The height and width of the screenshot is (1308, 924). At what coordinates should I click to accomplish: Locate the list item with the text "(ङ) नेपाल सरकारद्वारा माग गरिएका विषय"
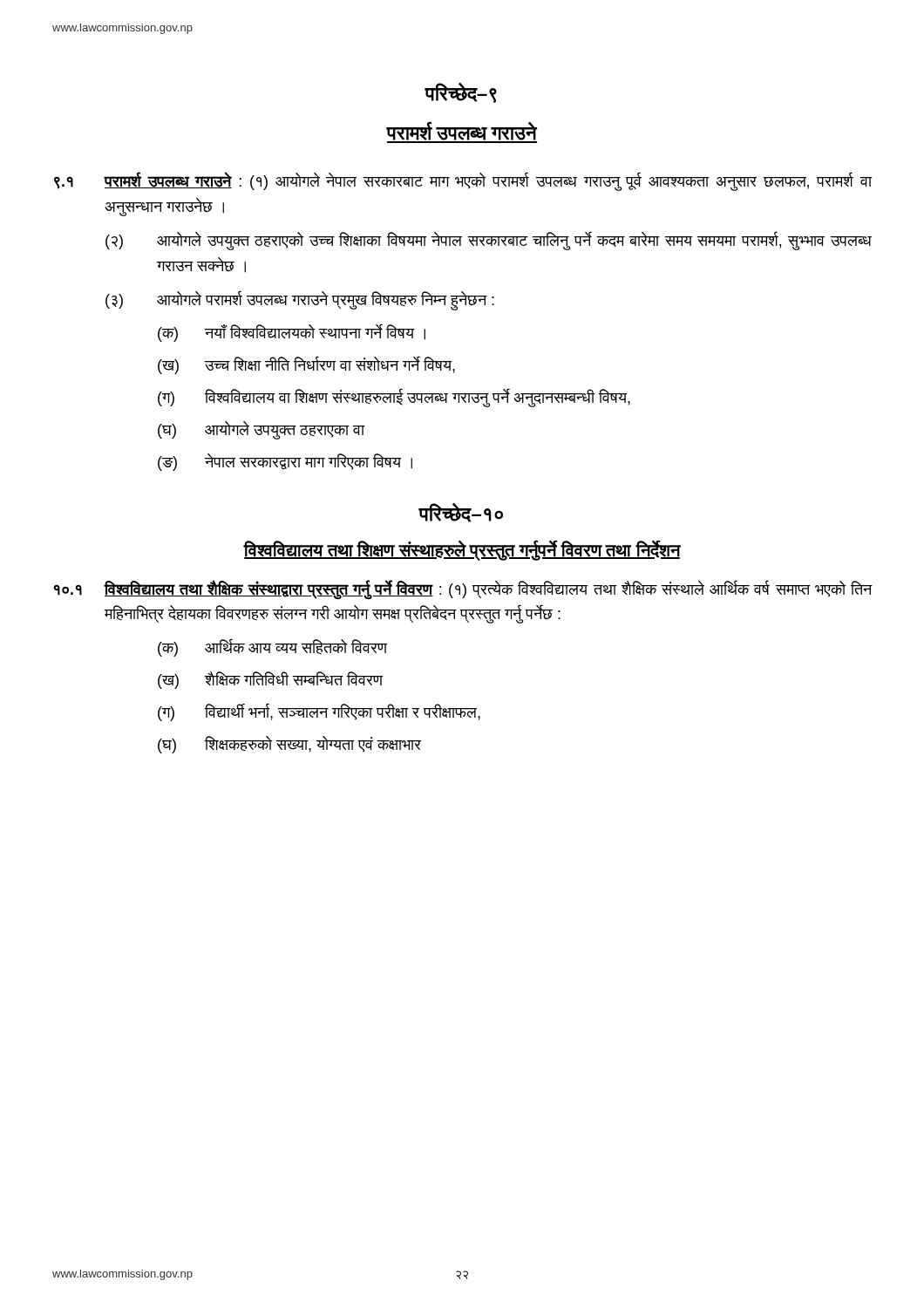click(x=285, y=462)
